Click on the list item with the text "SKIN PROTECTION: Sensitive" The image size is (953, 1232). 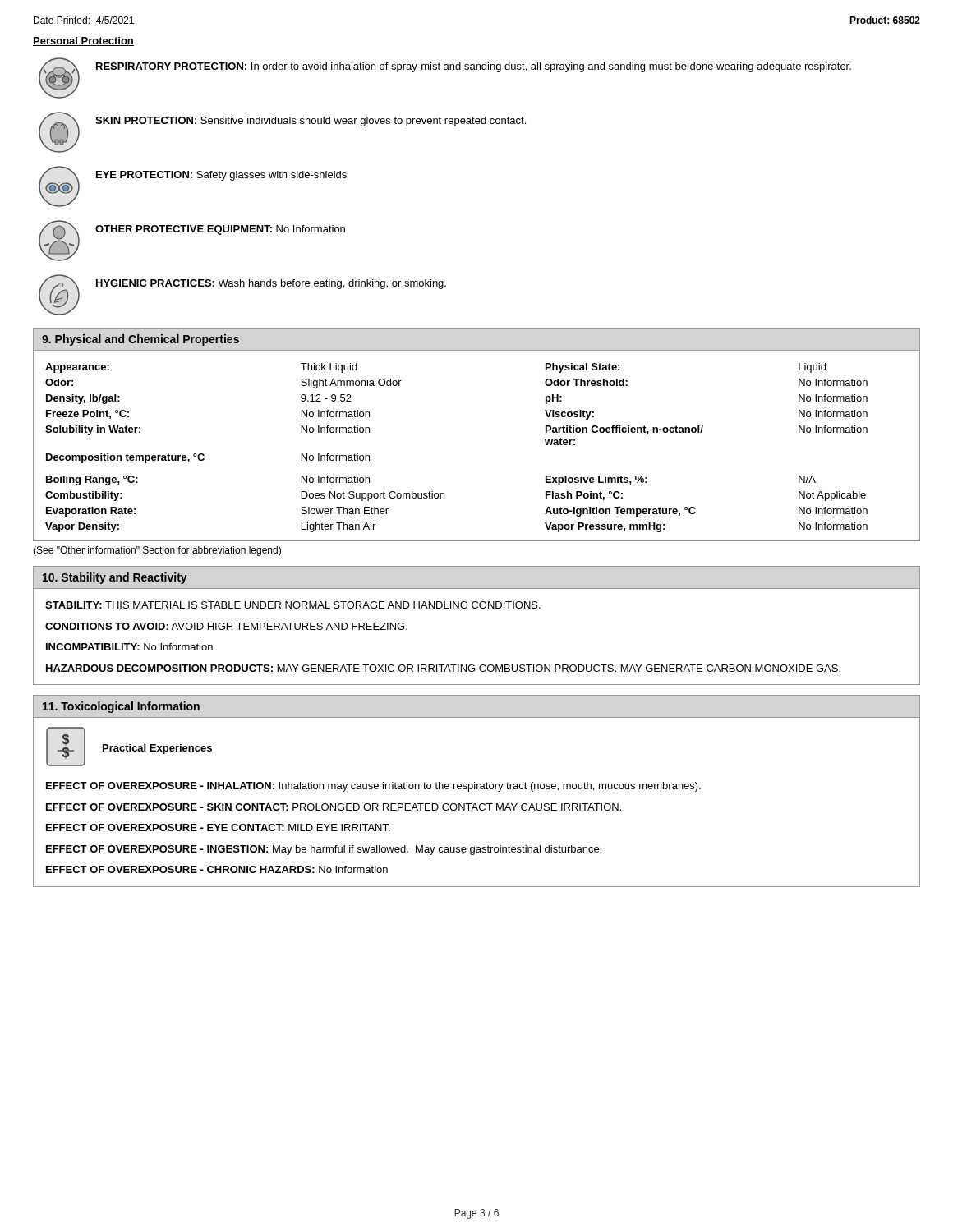tap(280, 132)
